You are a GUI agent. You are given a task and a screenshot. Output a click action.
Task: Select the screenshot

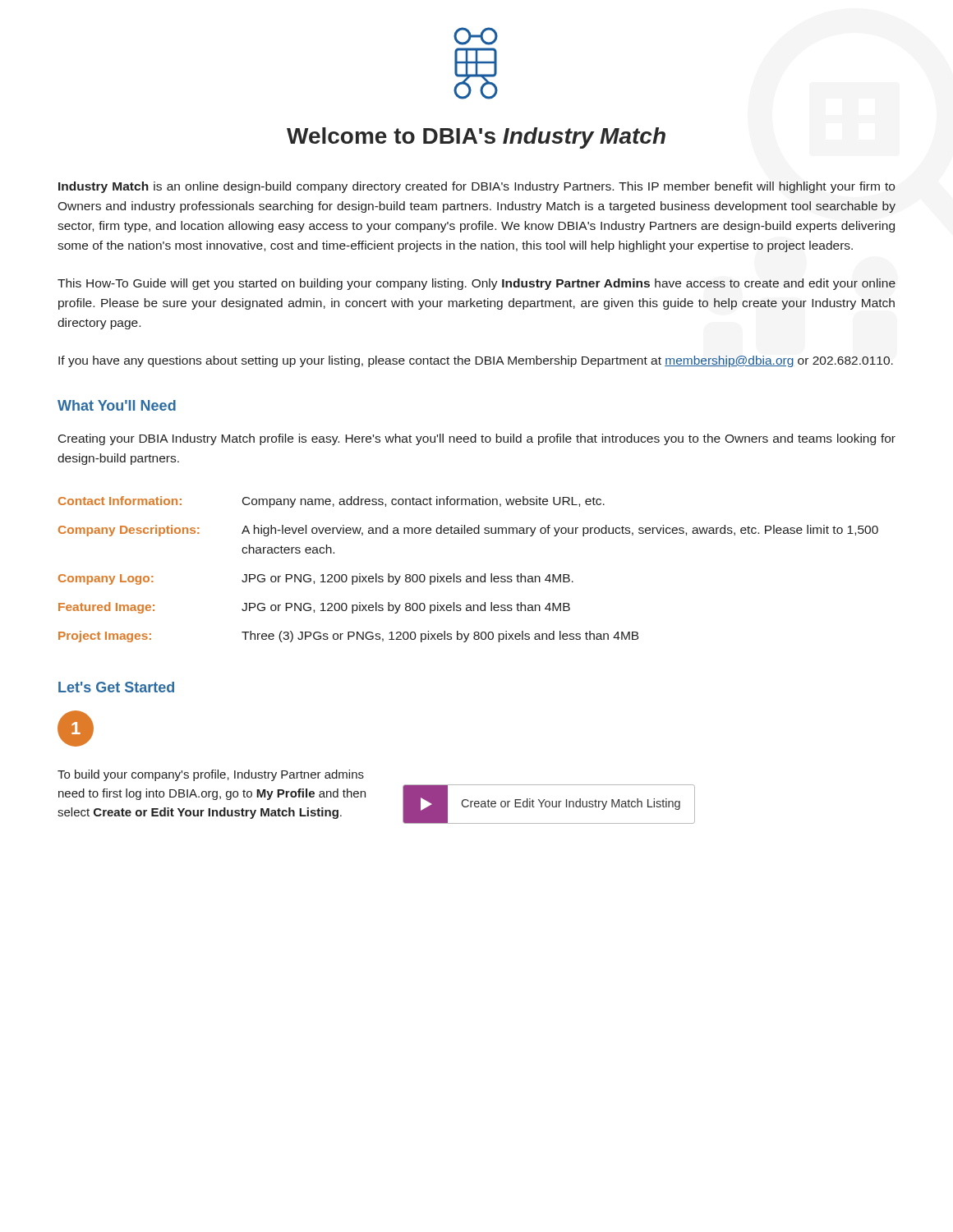coord(549,804)
